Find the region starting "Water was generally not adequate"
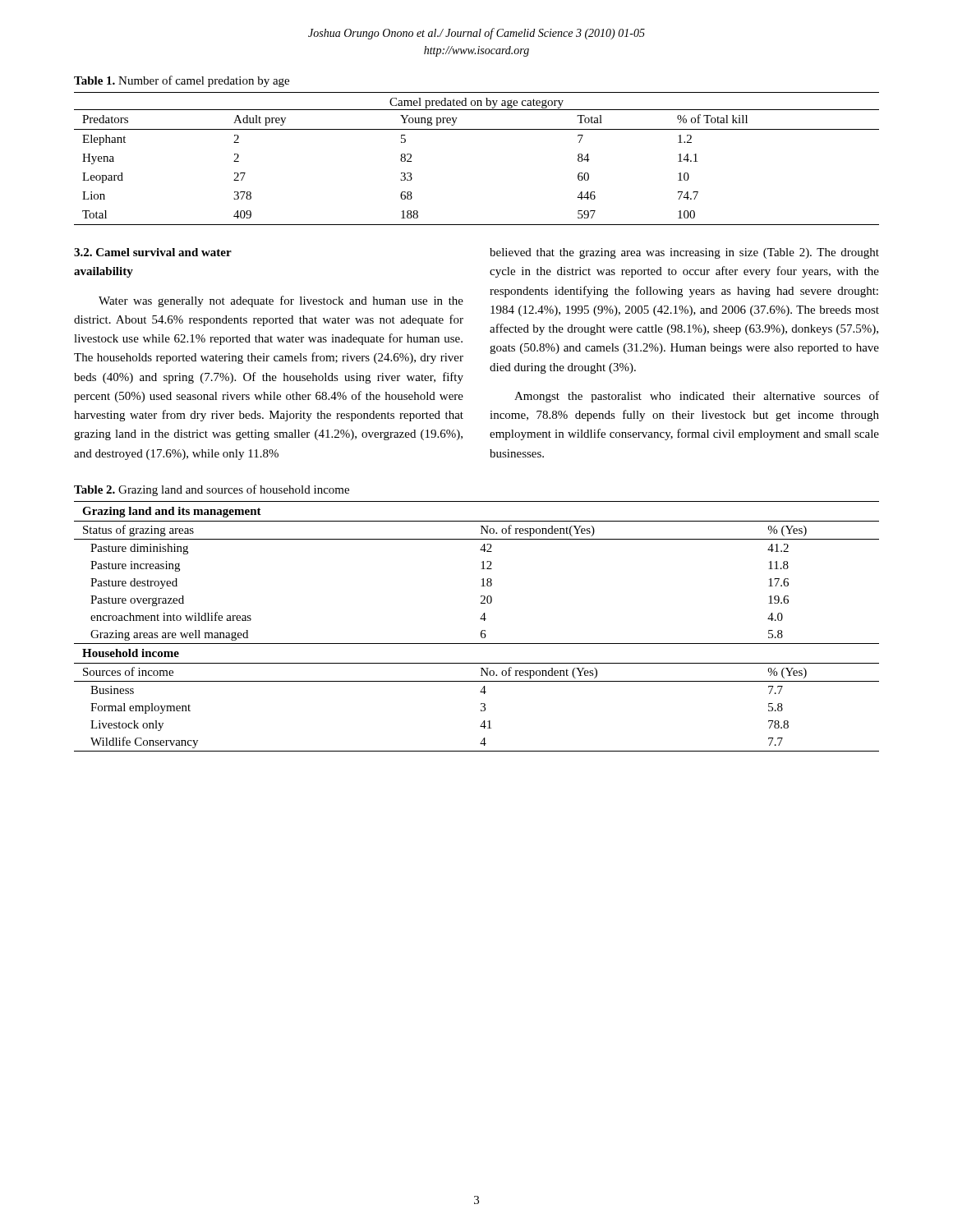The image size is (953, 1232). 269,377
